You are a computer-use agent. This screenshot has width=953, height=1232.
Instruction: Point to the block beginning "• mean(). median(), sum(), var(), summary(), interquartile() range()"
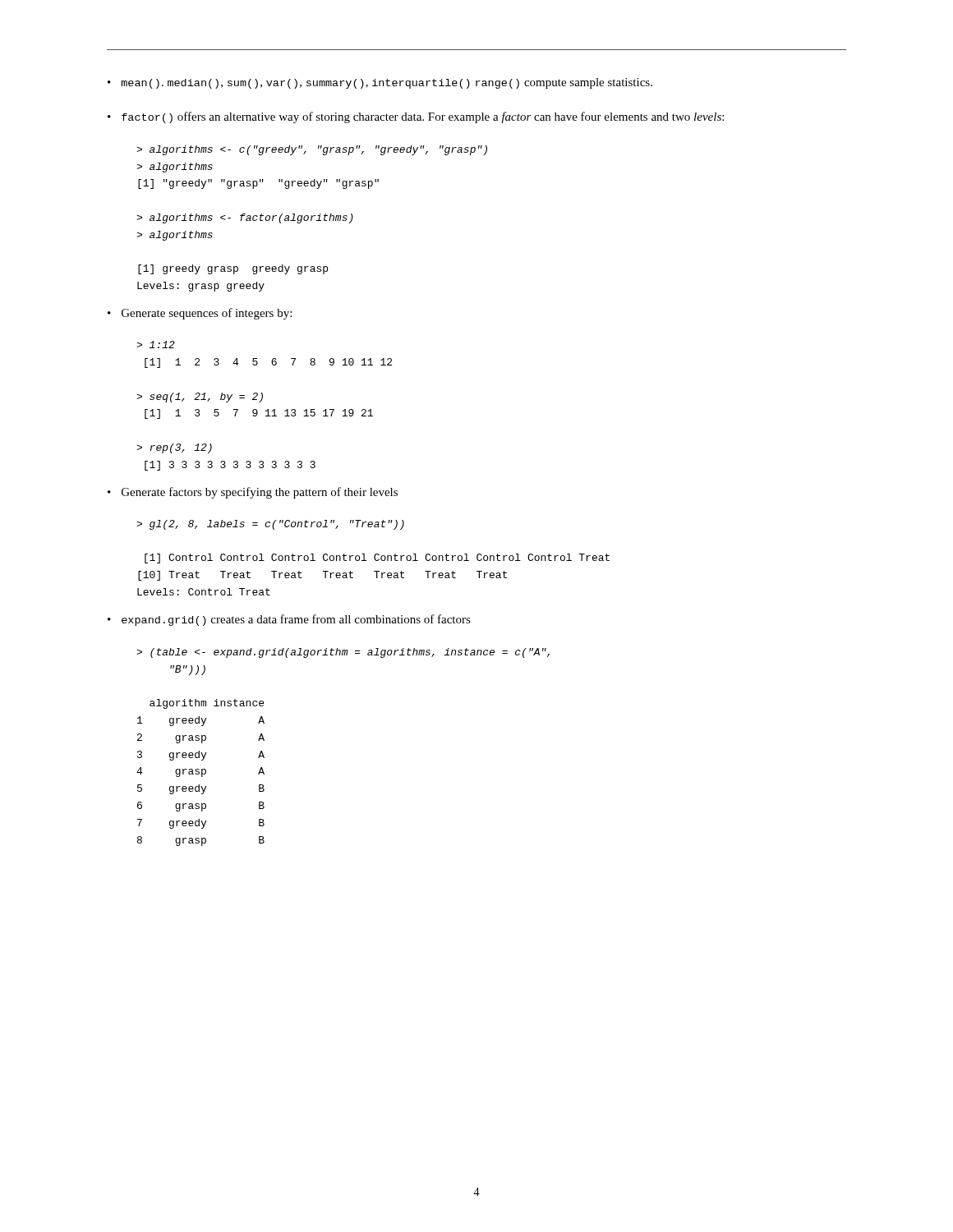point(380,83)
